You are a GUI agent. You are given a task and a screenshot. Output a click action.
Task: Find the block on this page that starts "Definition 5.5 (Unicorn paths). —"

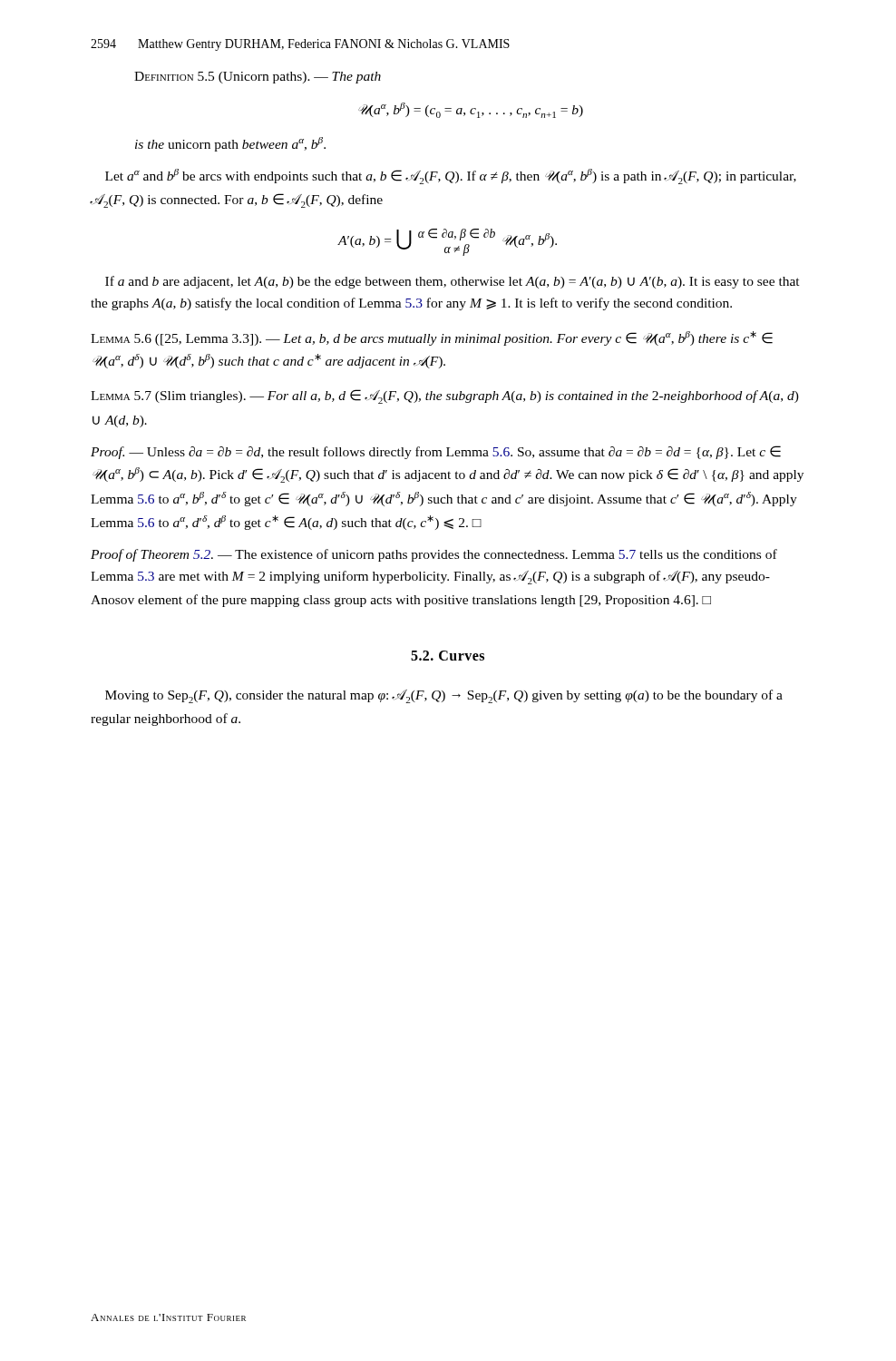470,110
